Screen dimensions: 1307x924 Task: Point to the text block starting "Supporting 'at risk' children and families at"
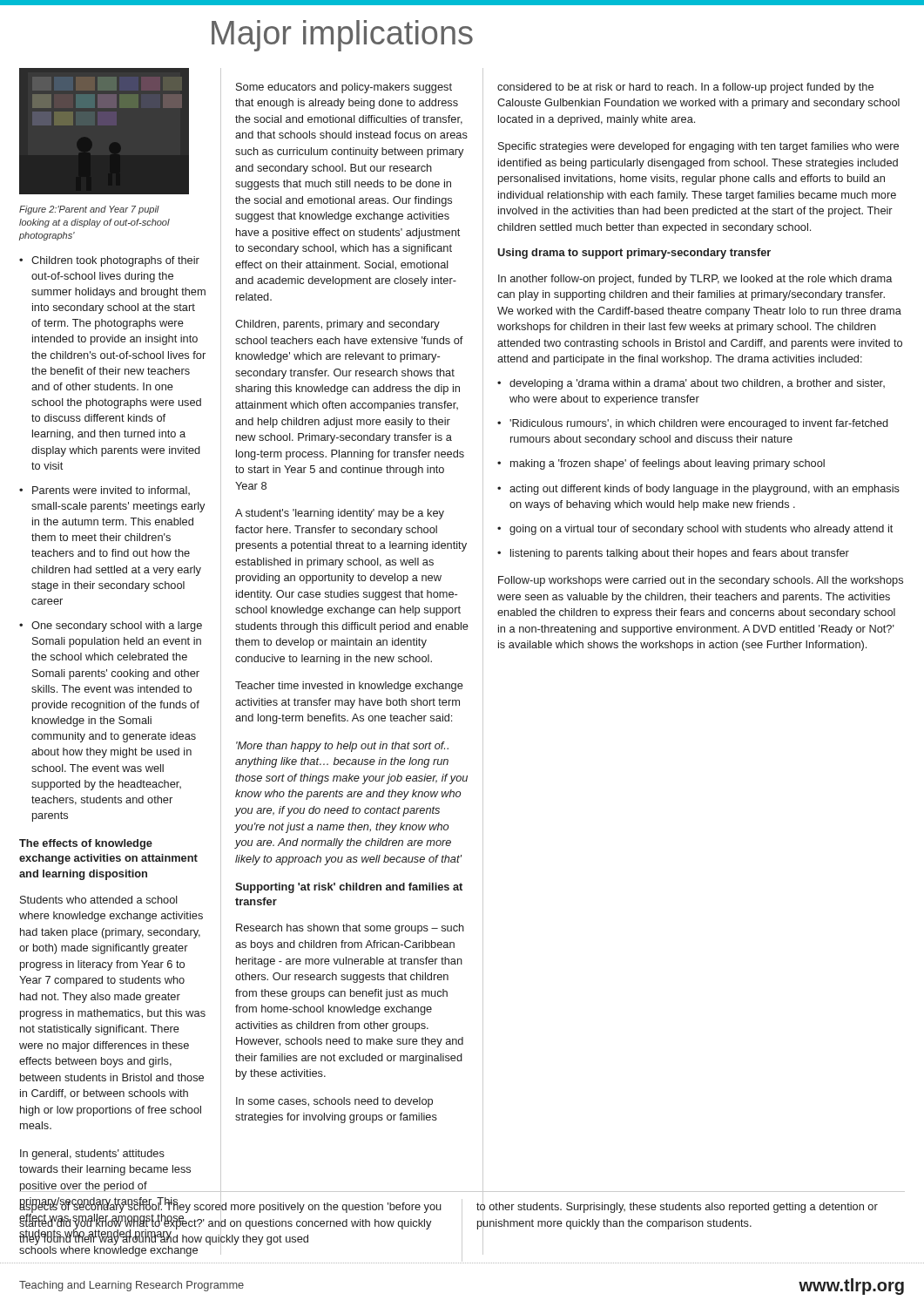click(x=349, y=894)
